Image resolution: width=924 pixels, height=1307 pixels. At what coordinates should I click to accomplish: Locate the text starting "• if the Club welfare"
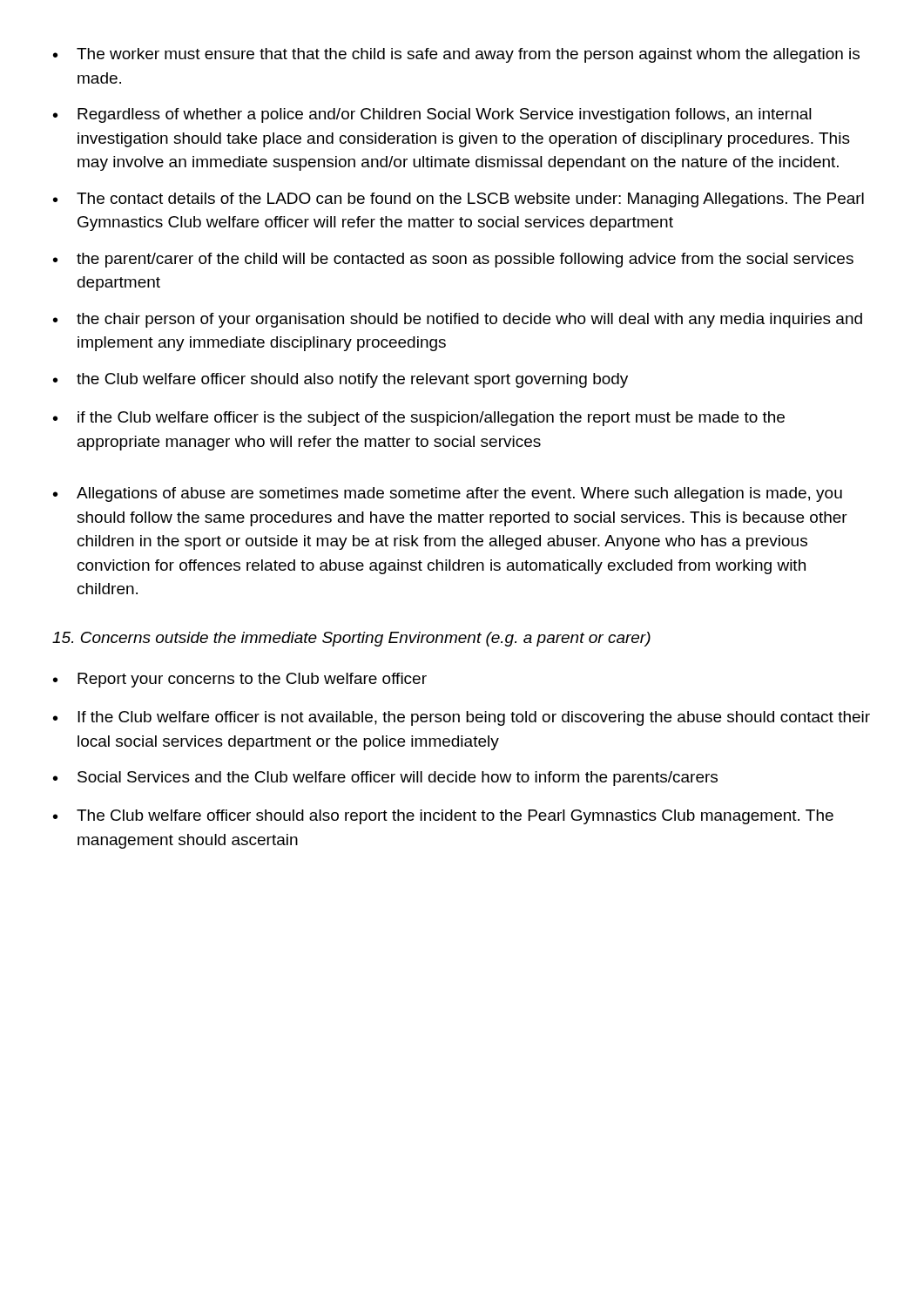(x=462, y=429)
